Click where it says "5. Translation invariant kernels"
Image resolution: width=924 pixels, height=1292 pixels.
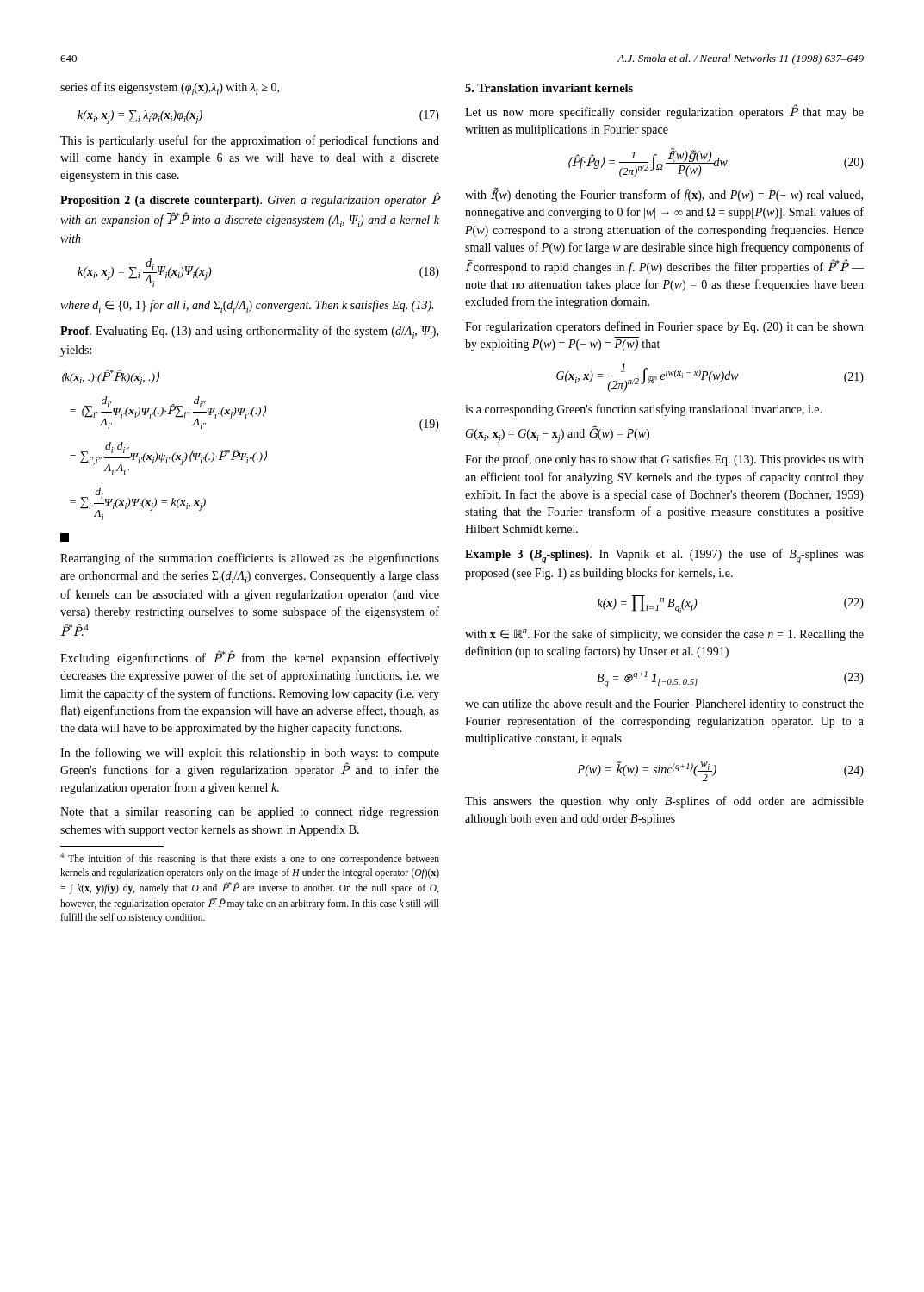click(549, 88)
